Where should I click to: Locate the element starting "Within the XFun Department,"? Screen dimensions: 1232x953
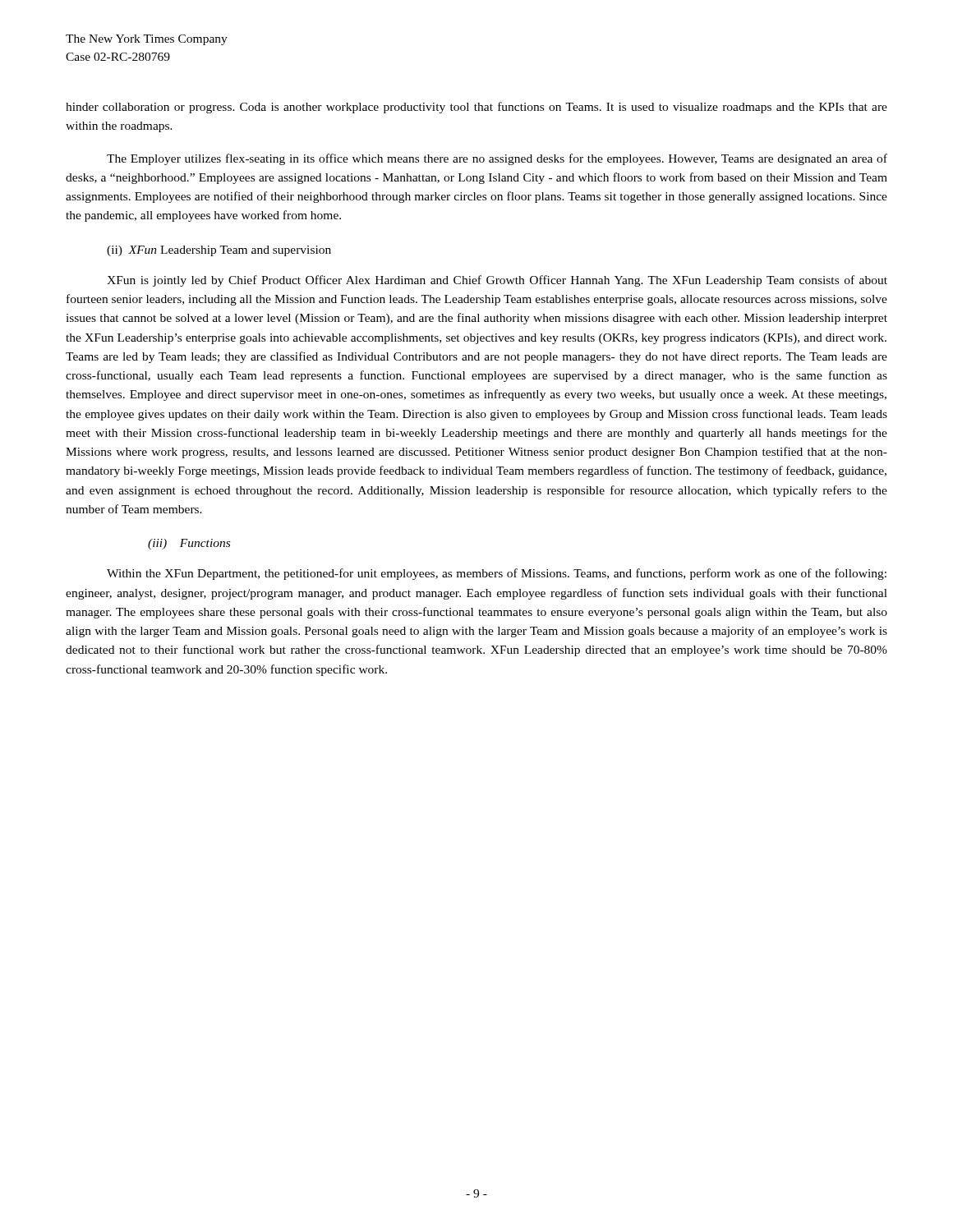coord(476,621)
